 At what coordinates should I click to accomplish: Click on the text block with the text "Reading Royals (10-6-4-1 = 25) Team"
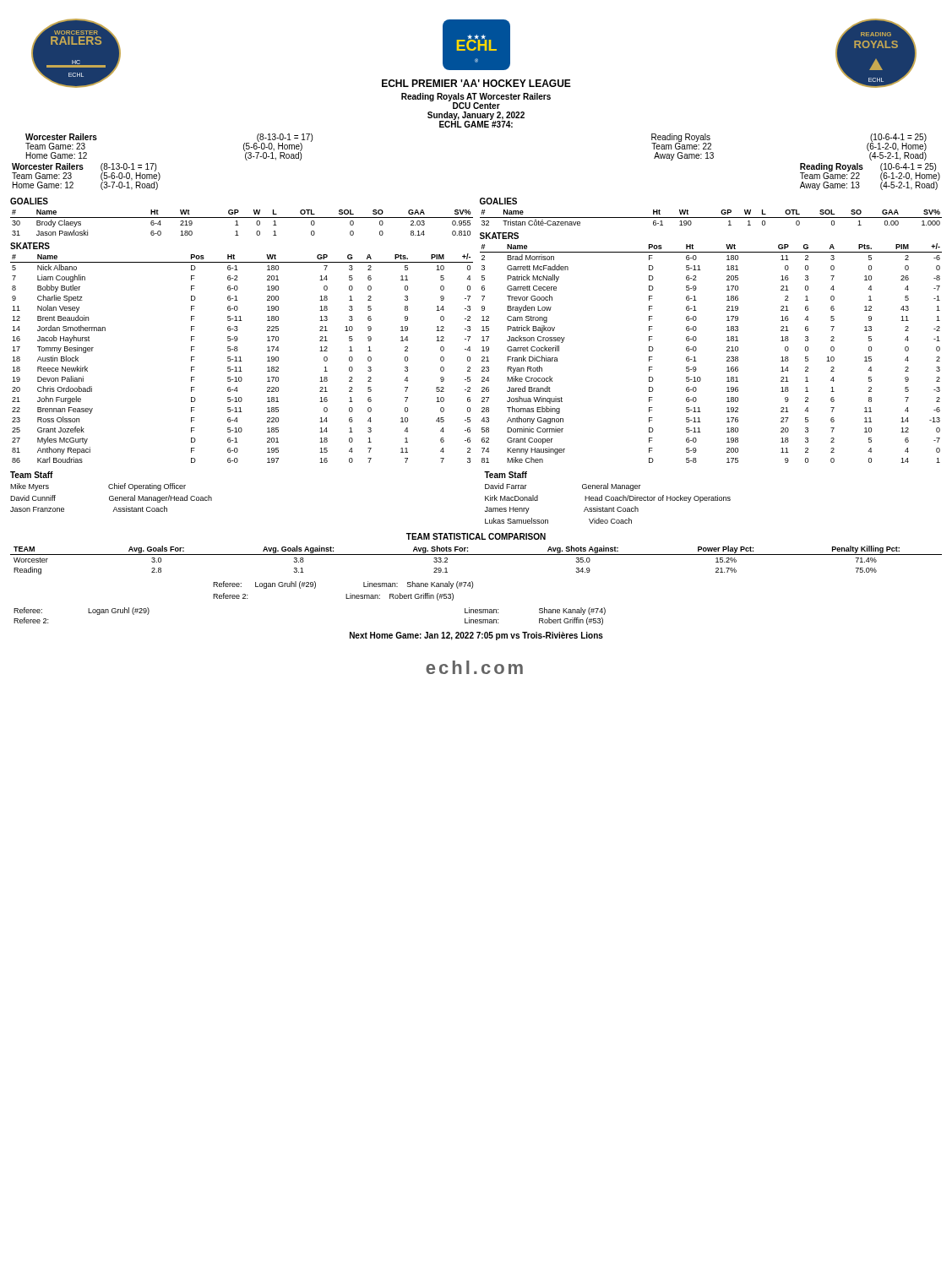[682, 147]
